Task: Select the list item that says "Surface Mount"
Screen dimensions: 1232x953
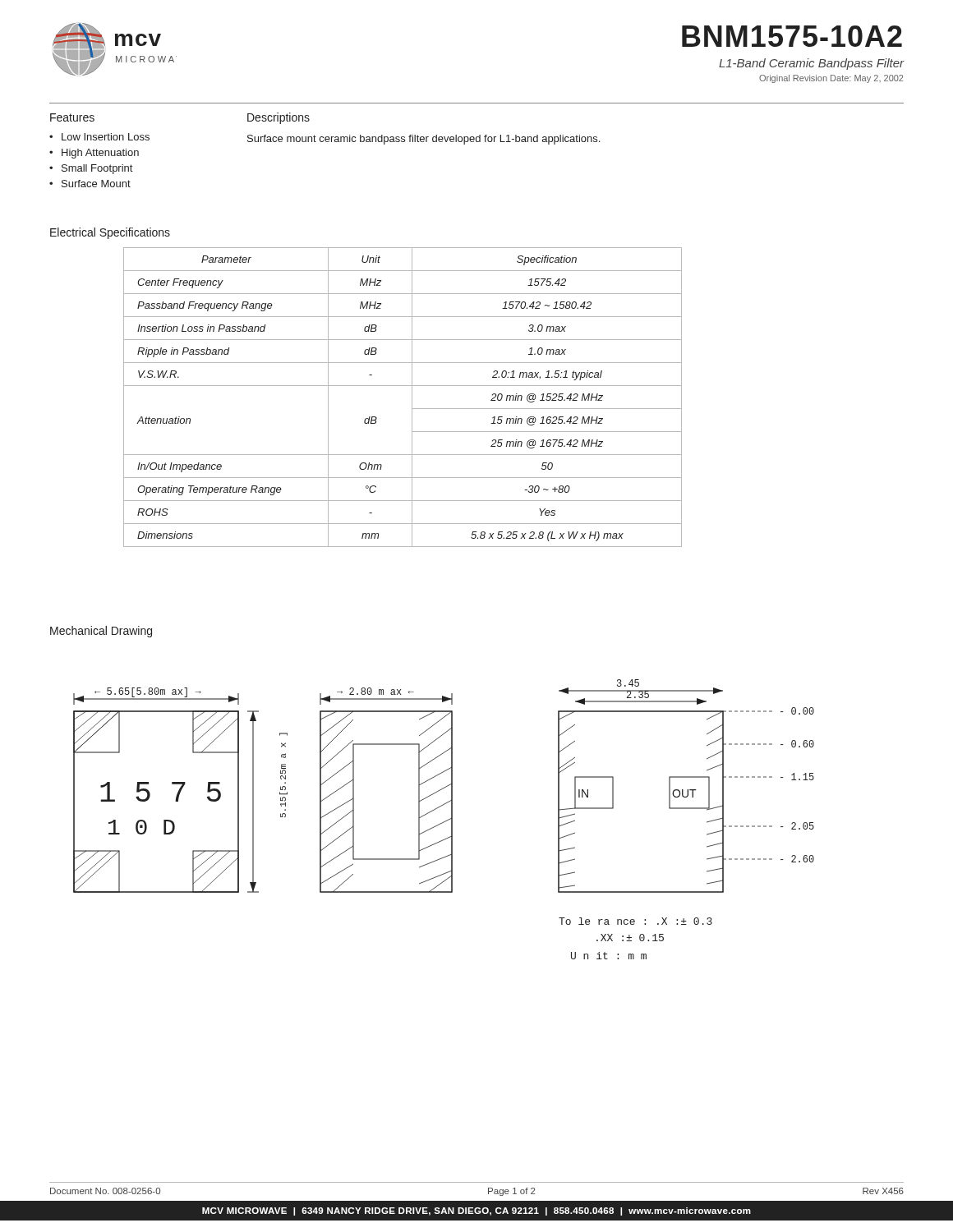Action: click(96, 184)
